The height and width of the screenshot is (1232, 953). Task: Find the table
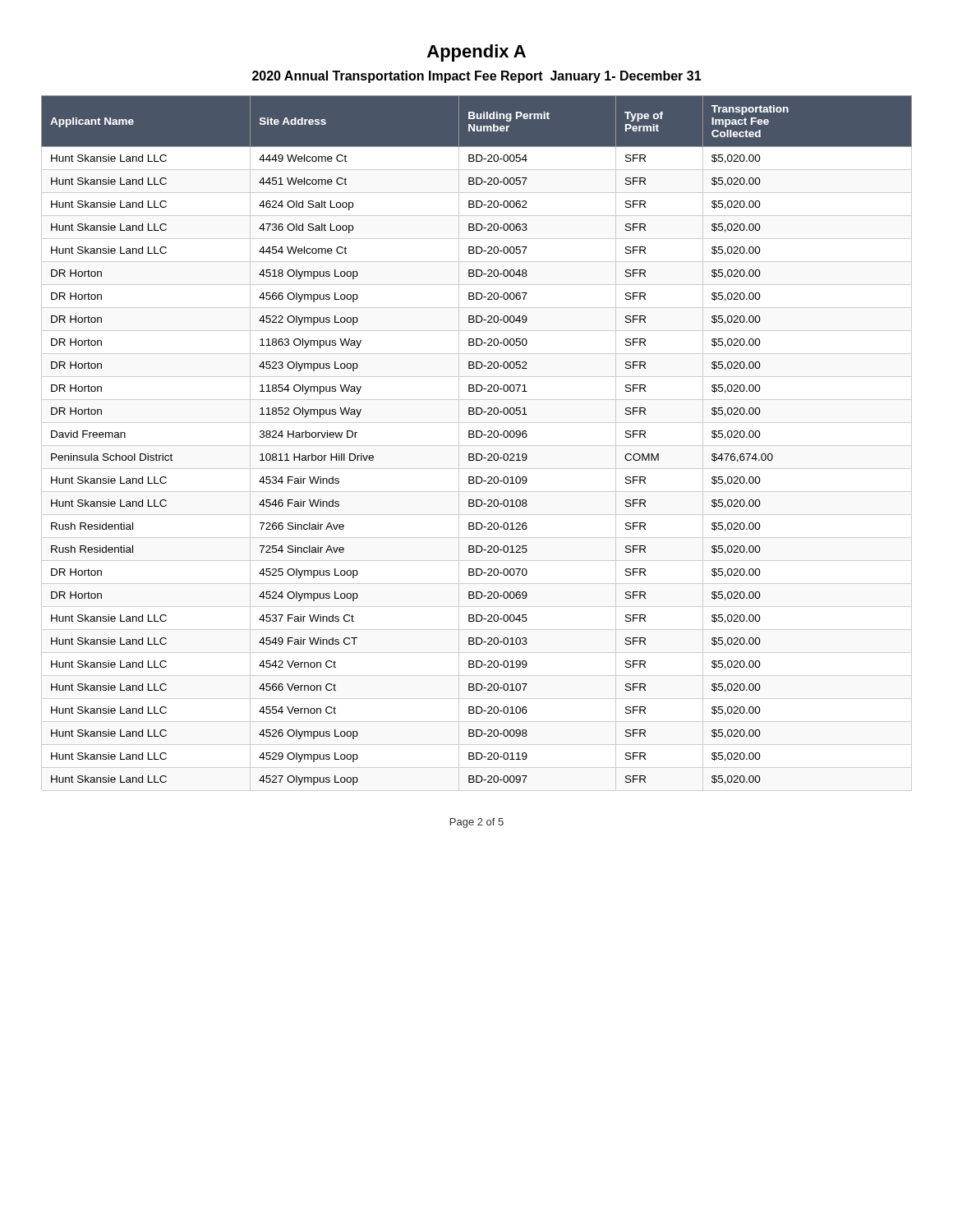click(x=476, y=443)
